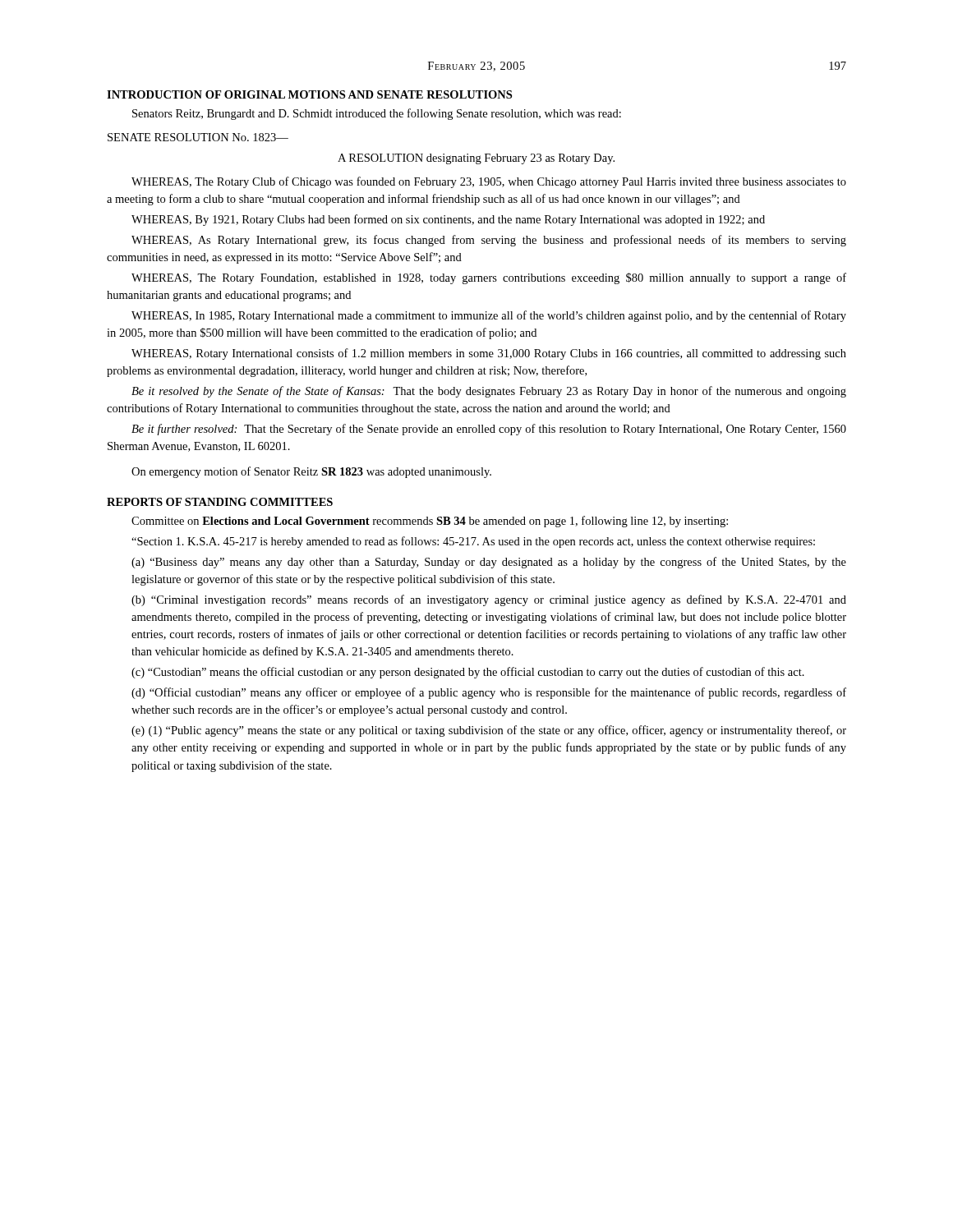Where is the passage that starts "Senators Reitz, Brungardt and D. Schmidt introduced the"?
Image resolution: width=953 pixels, height=1232 pixels.
[x=377, y=113]
